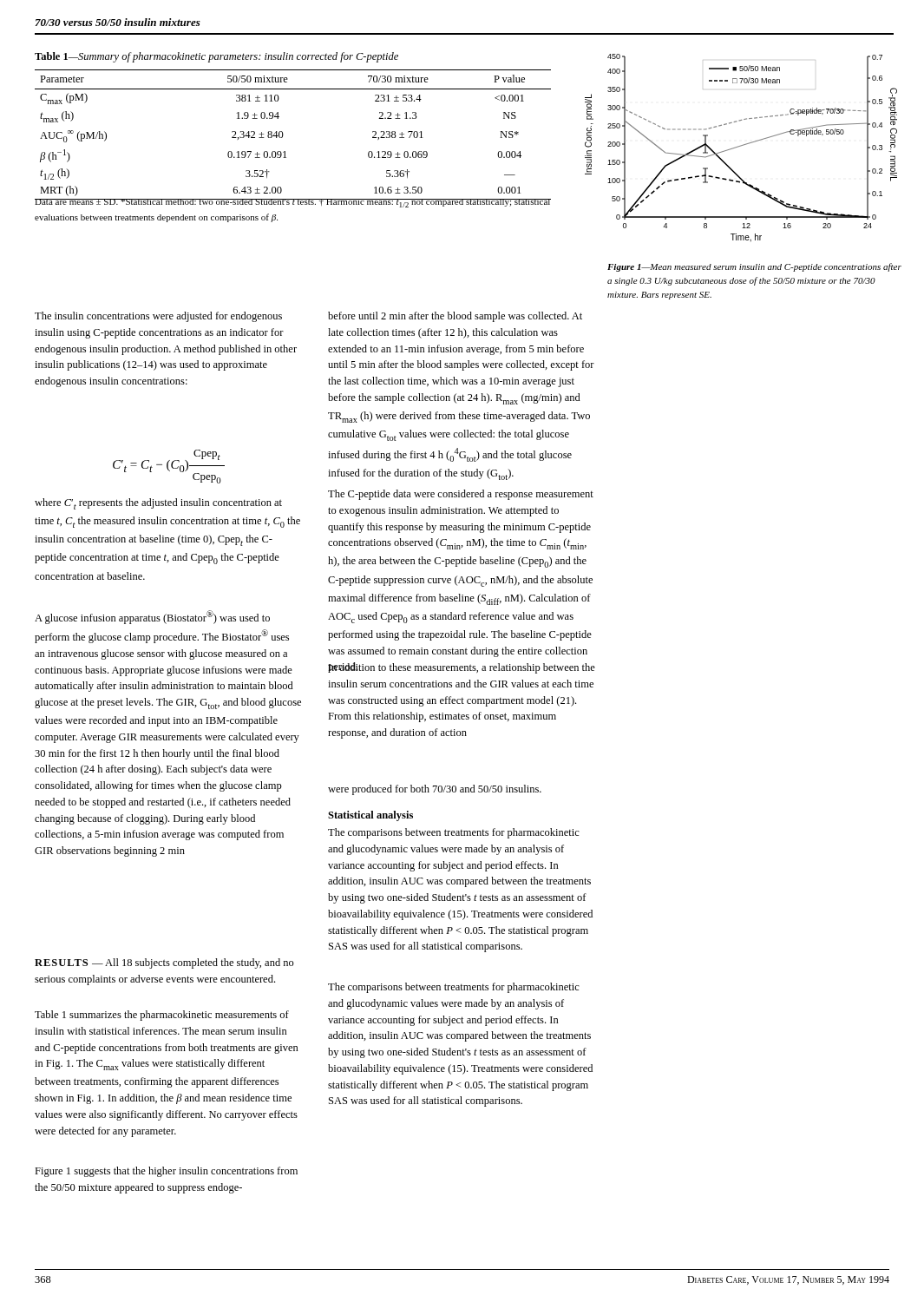924x1302 pixels.
Task: Point to the block starting "C′t = Ct −"
Action: tap(168, 466)
